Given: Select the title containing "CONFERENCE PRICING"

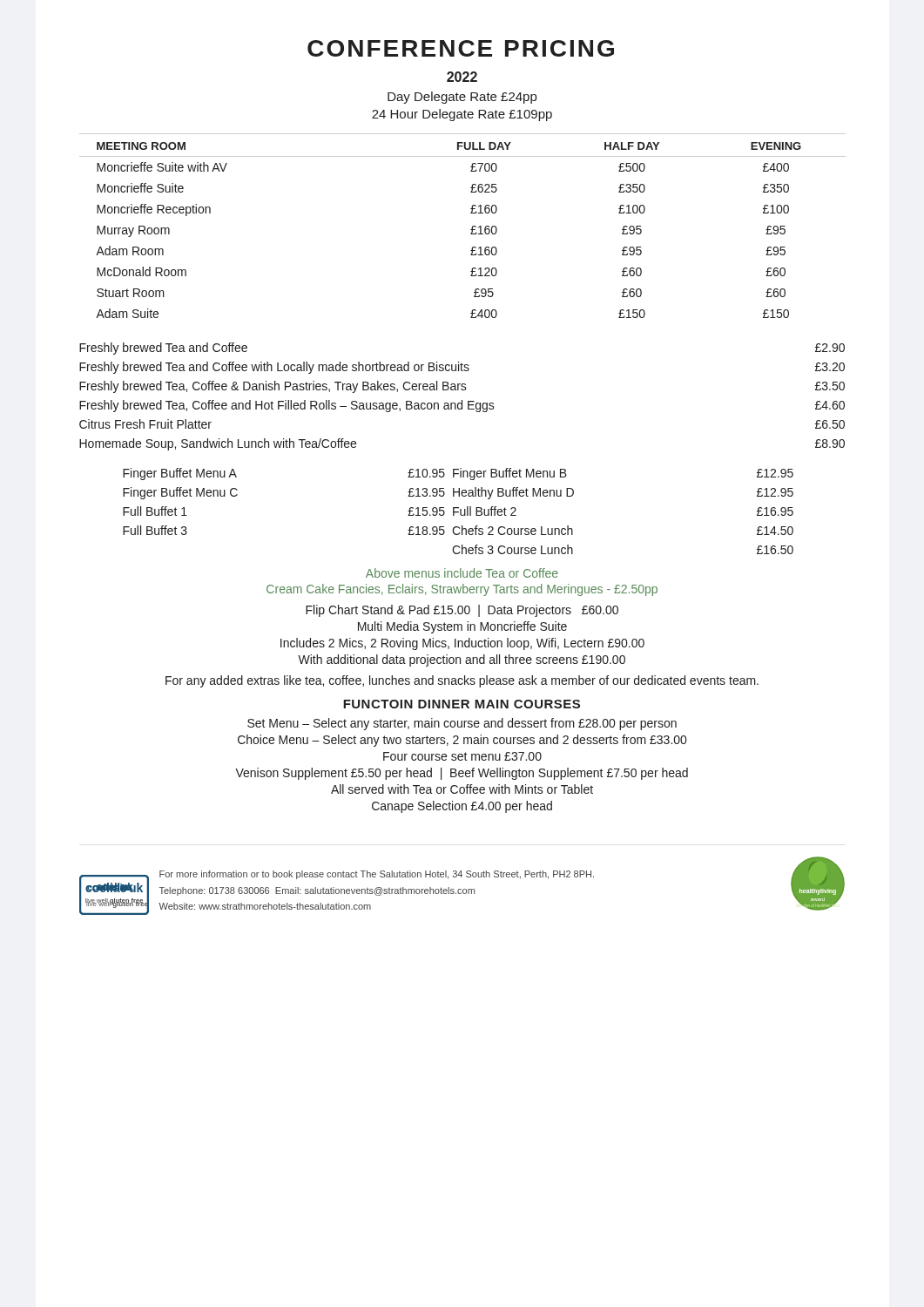Looking at the screenshot, I should [462, 48].
